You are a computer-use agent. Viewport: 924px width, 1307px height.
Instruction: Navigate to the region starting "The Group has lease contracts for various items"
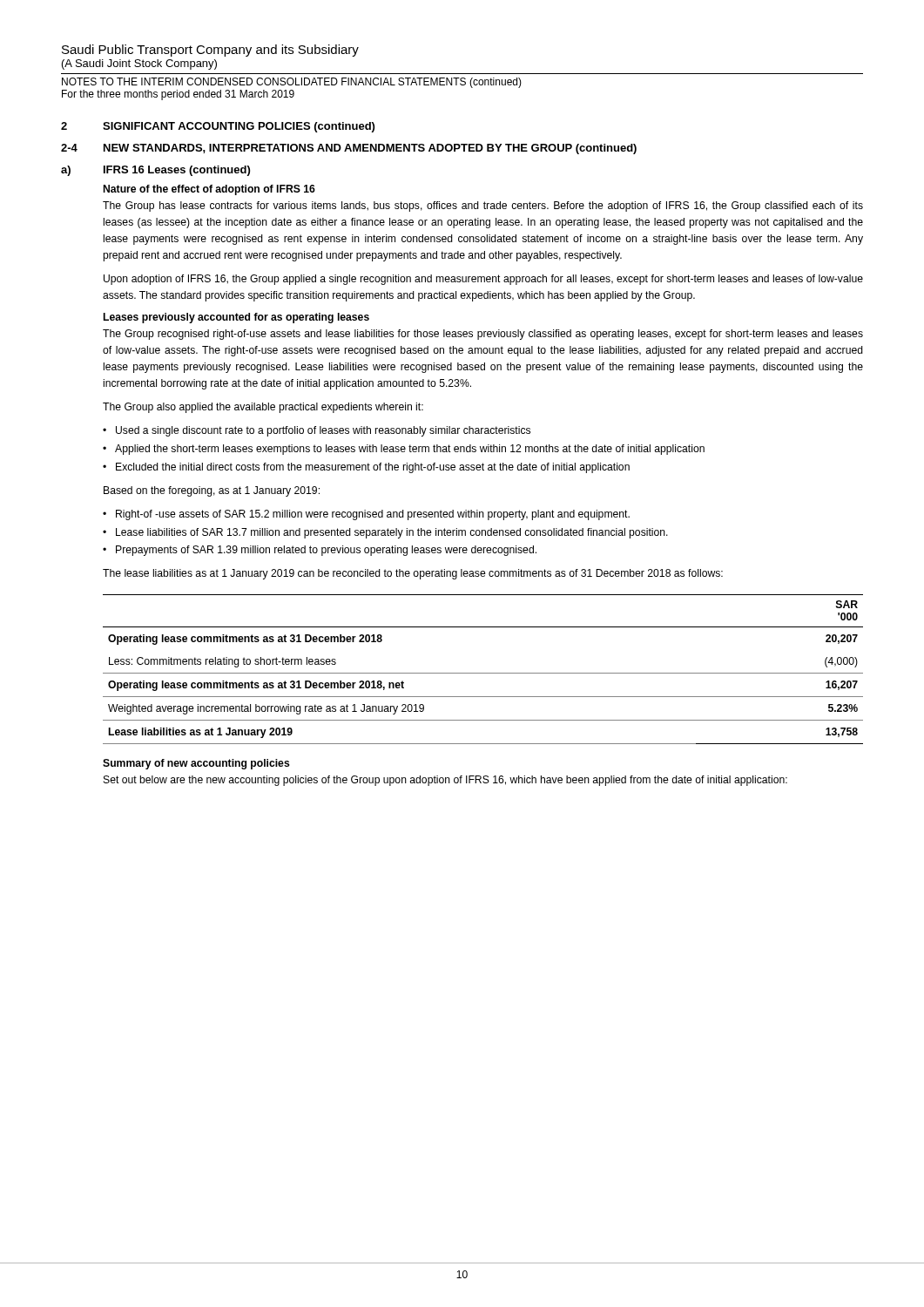[x=483, y=230]
